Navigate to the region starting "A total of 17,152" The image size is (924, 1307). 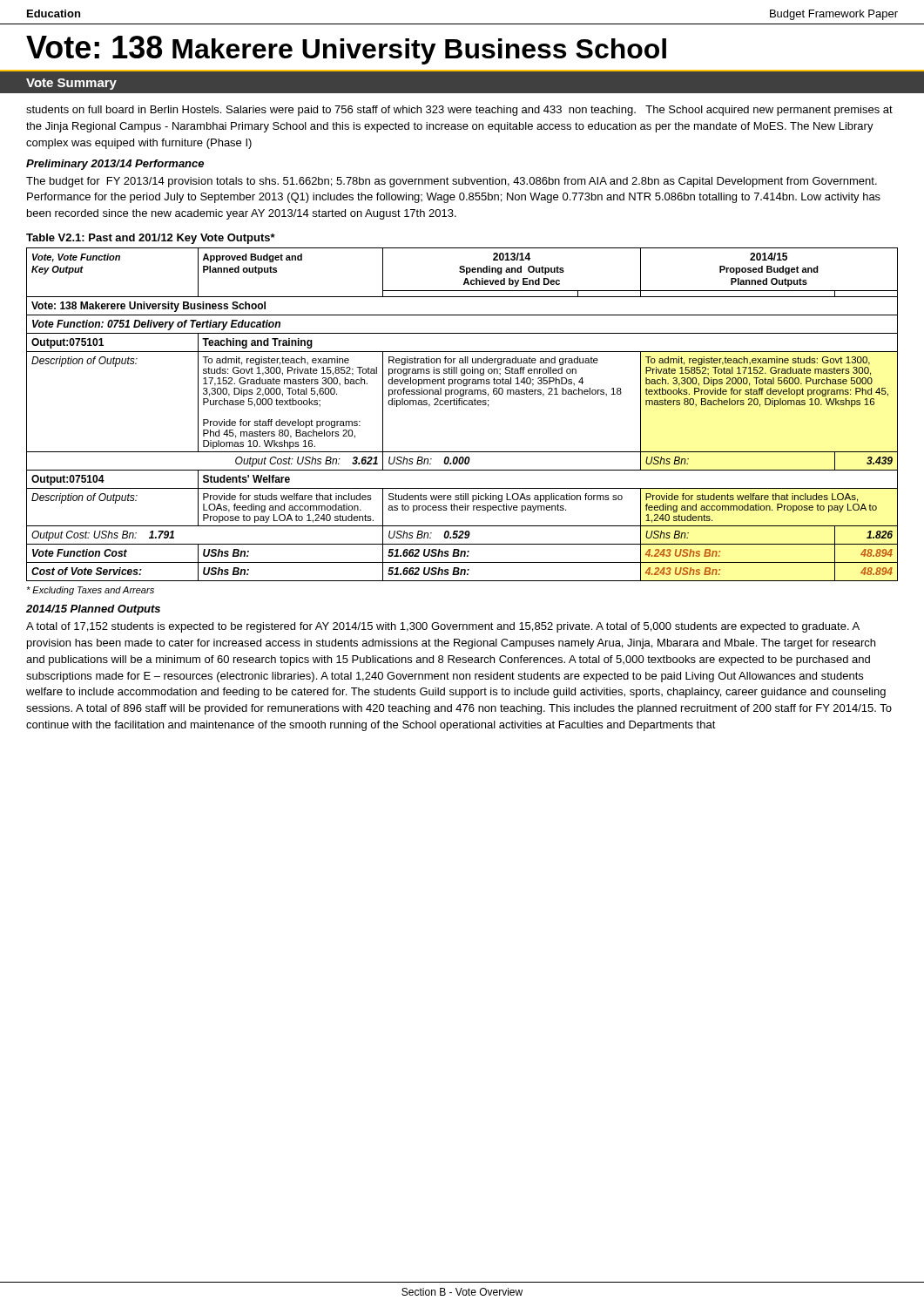462,676
